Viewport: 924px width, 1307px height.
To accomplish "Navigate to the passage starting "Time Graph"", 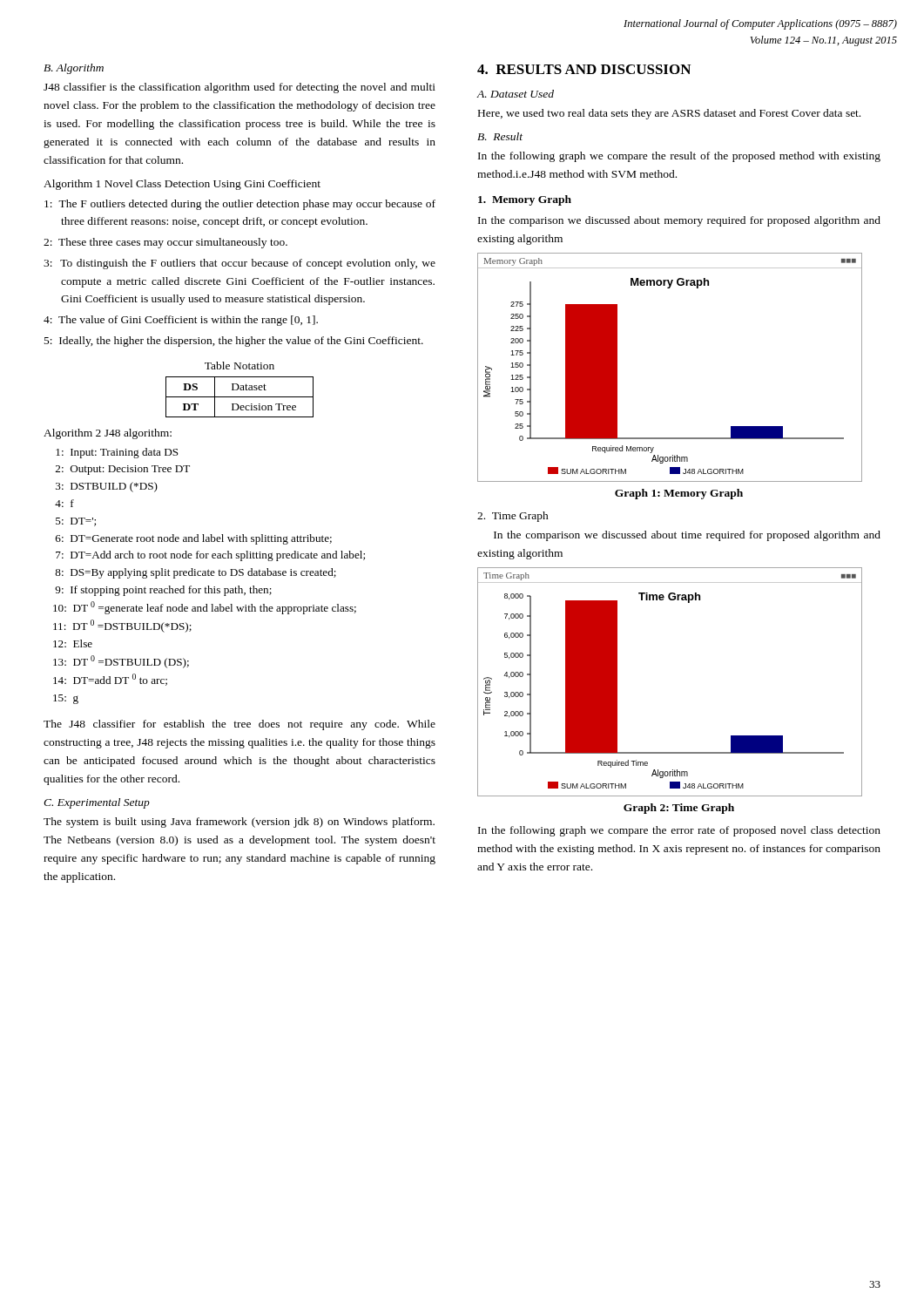I will tap(513, 515).
